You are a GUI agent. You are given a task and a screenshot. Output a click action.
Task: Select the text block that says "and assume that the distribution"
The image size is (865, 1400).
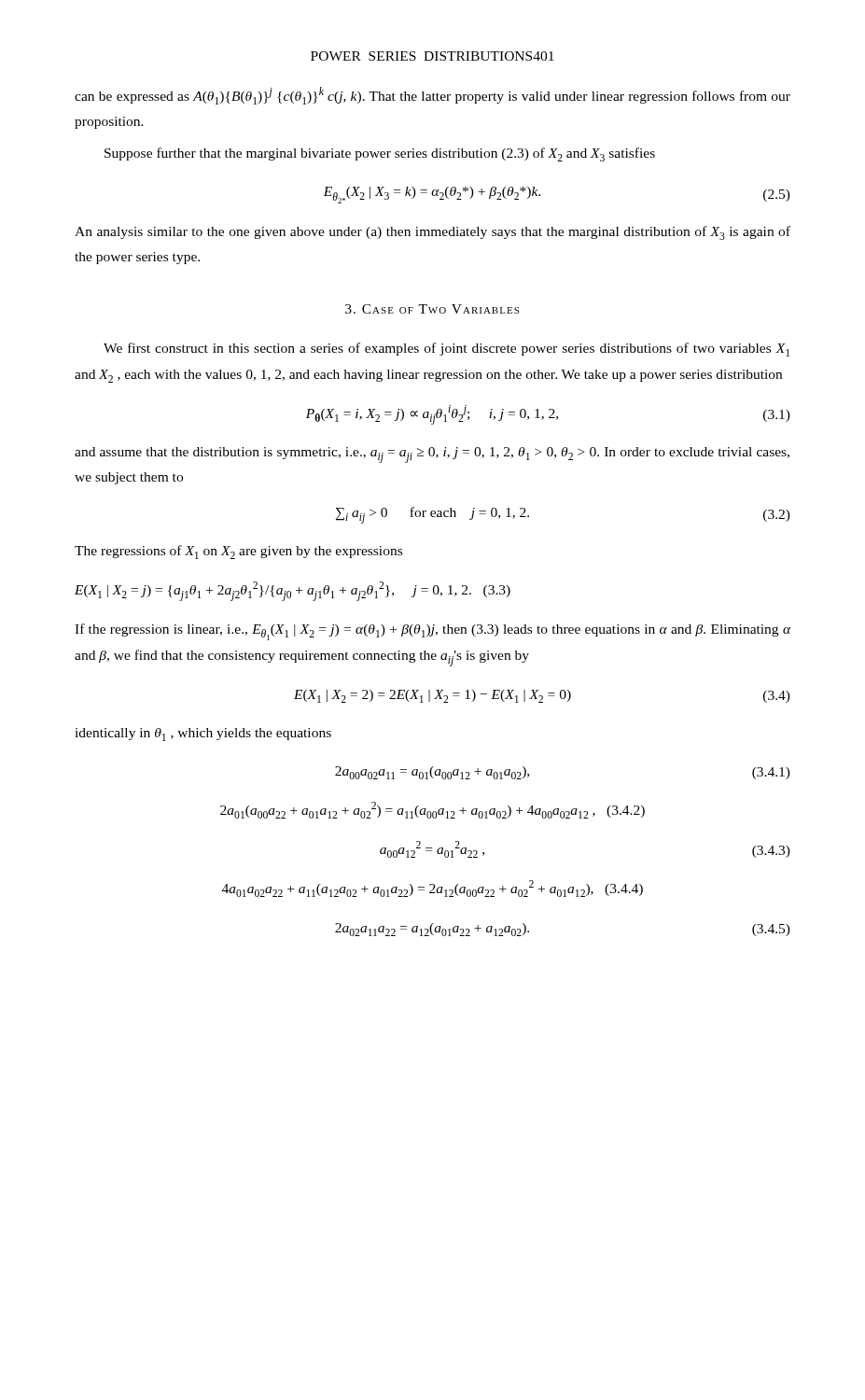tap(432, 464)
